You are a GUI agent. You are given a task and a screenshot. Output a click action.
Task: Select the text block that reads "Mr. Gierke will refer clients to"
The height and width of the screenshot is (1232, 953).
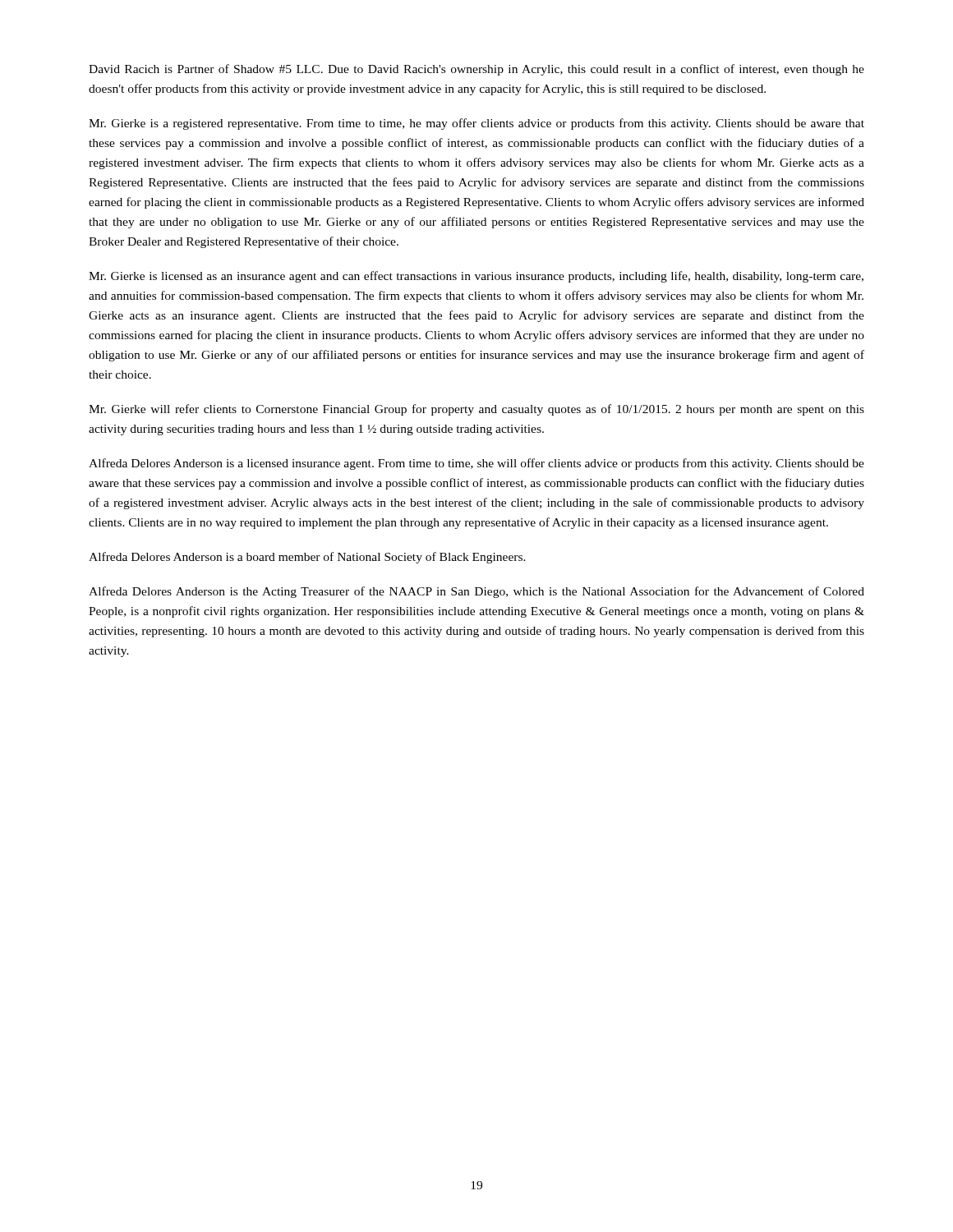[476, 419]
